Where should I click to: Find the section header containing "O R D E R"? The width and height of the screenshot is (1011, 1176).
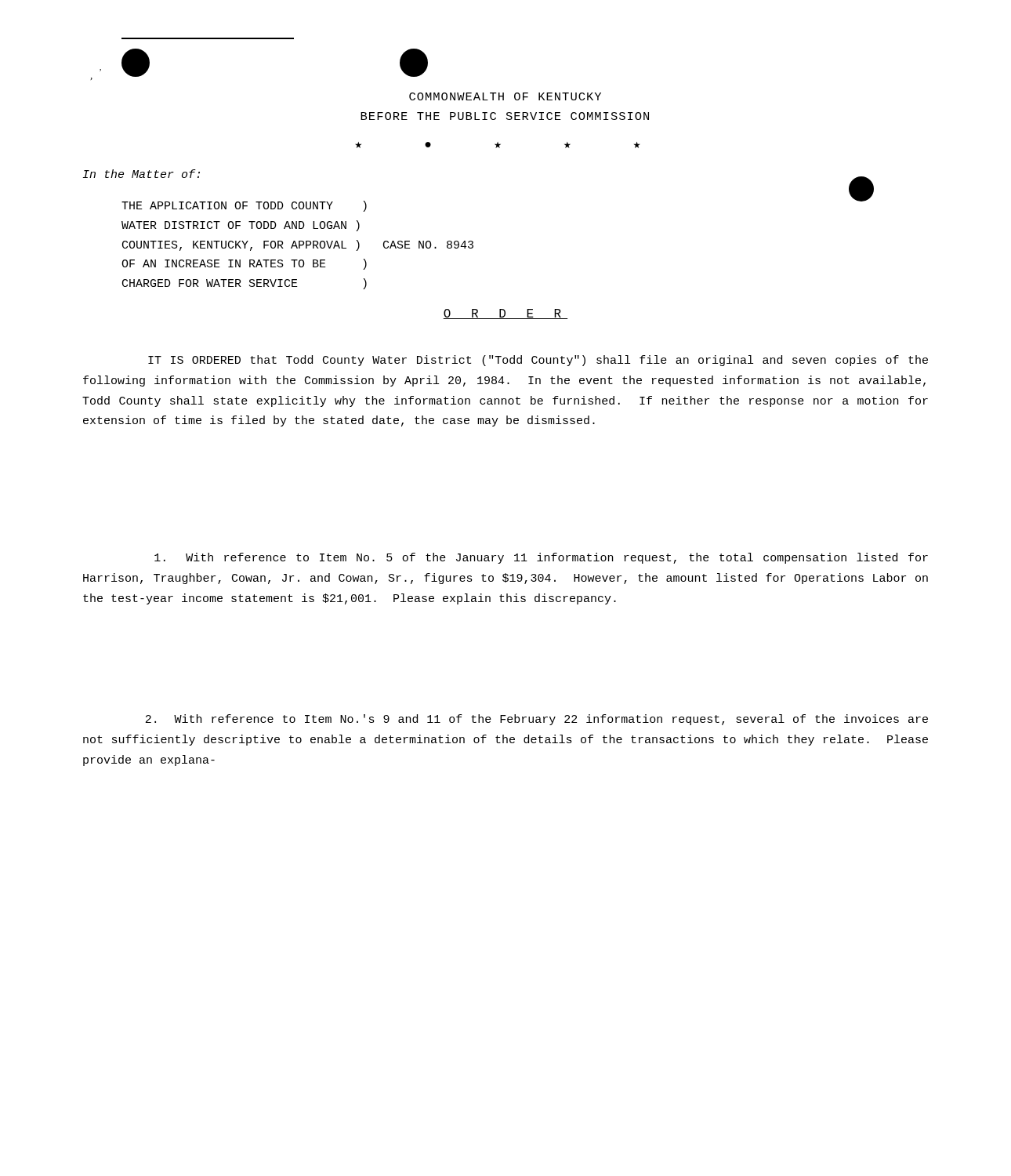(505, 314)
